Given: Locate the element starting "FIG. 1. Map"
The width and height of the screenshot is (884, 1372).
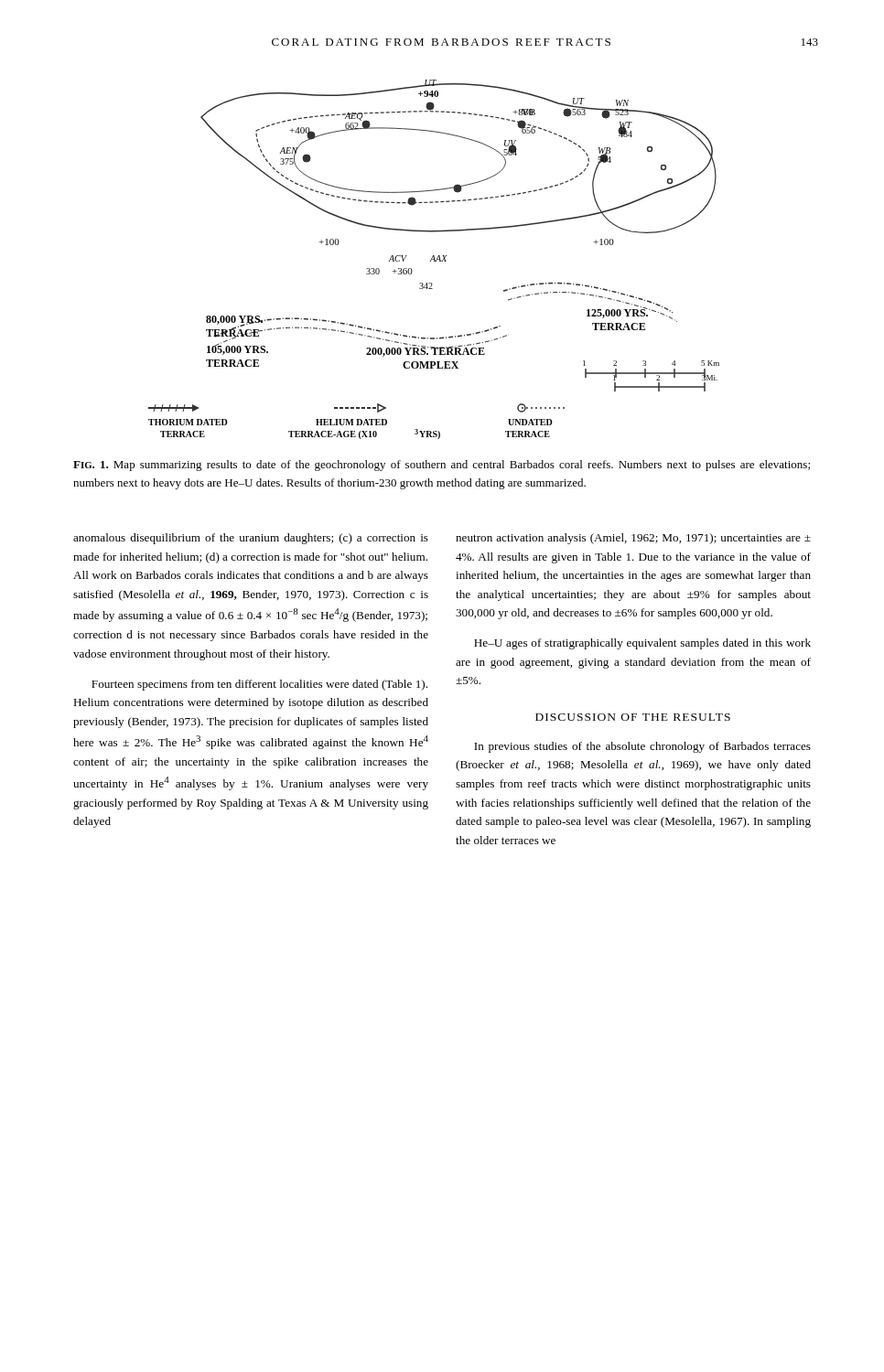Looking at the screenshot, I should pos(442,473).
